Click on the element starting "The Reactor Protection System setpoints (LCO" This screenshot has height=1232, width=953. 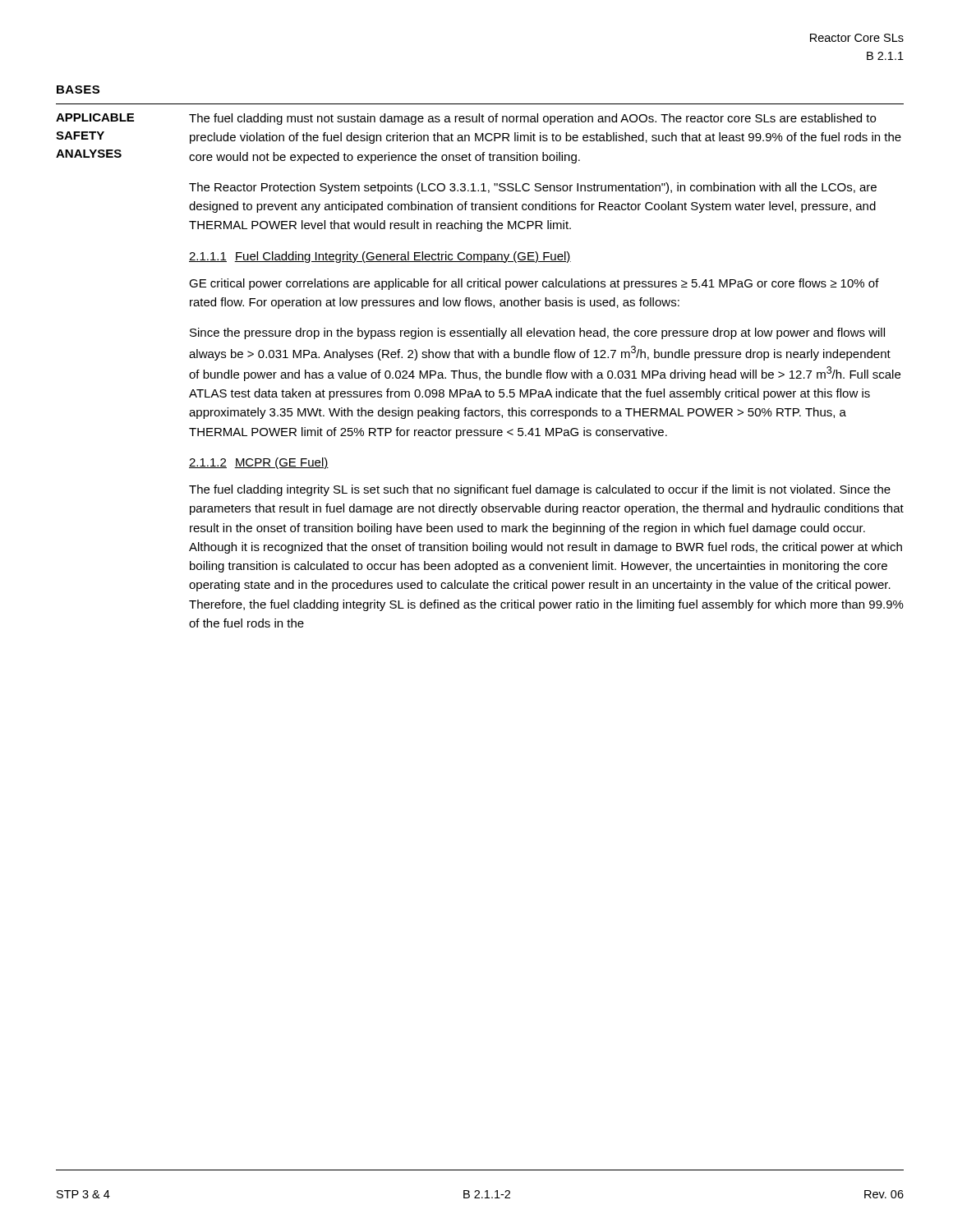[533, 206]
